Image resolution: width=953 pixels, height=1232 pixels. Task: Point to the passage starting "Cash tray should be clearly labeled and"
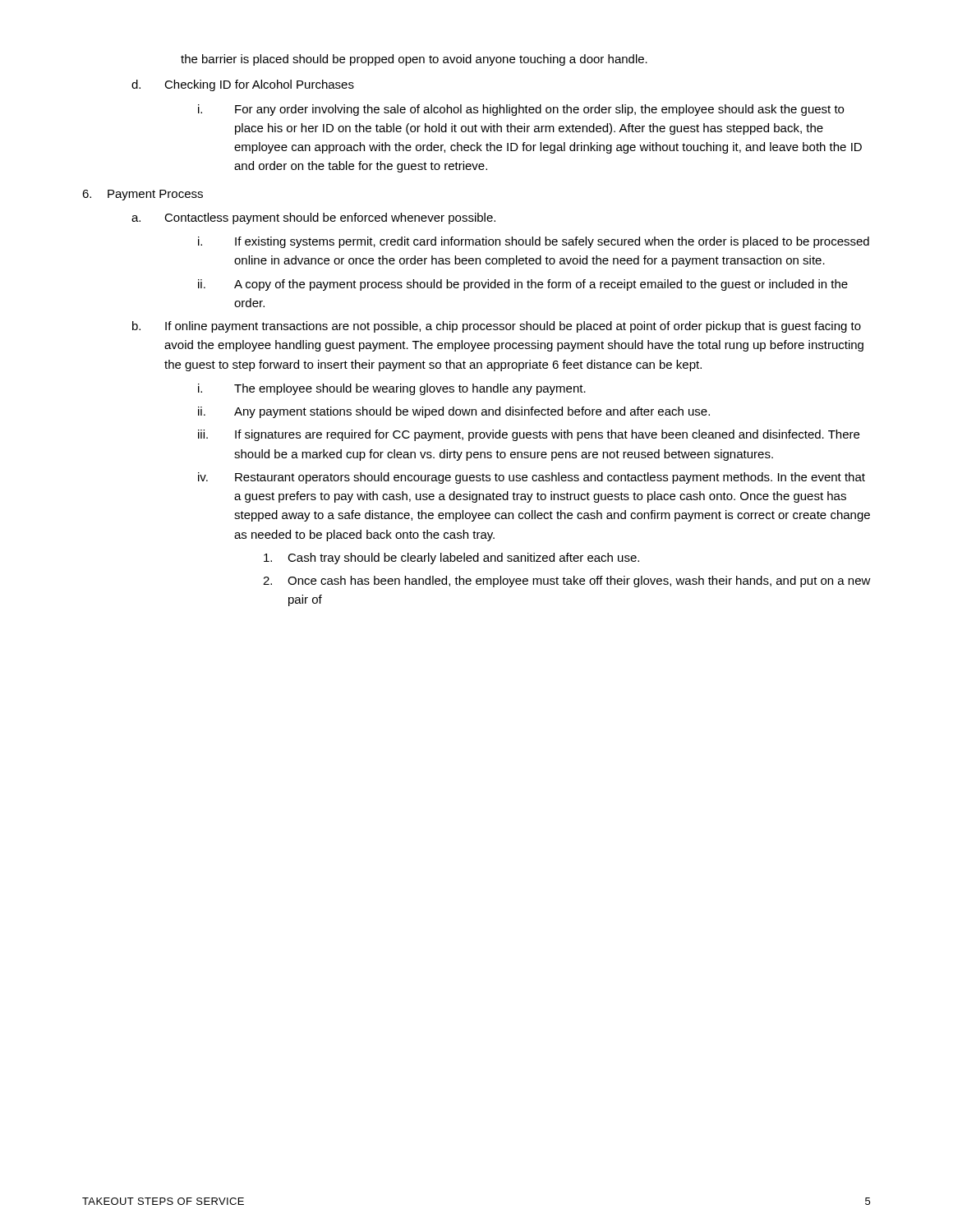(x=567, y=557)
